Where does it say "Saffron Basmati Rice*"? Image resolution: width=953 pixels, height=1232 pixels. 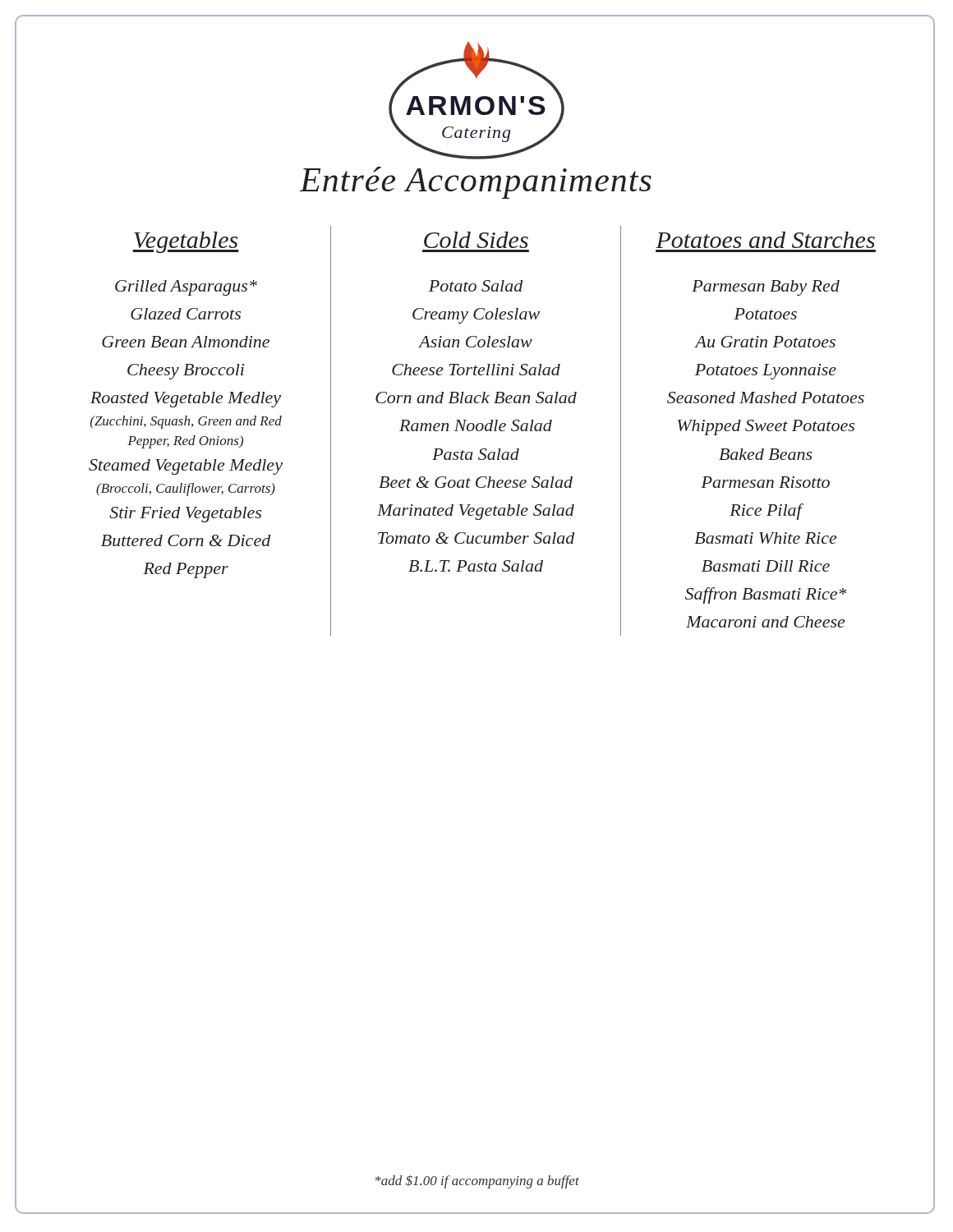(x=766, y=594)
